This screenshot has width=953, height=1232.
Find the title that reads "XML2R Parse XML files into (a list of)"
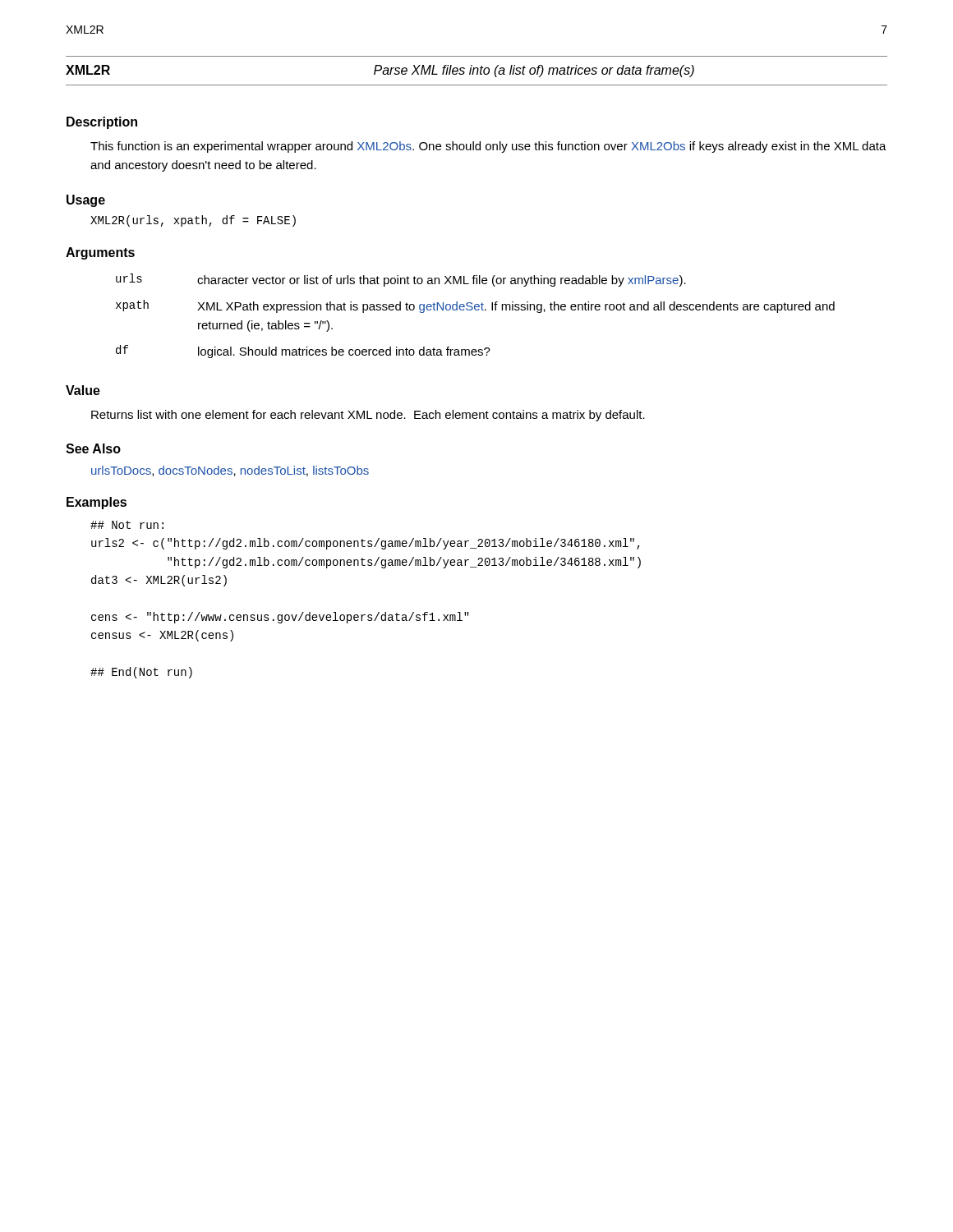coord(476,71)
